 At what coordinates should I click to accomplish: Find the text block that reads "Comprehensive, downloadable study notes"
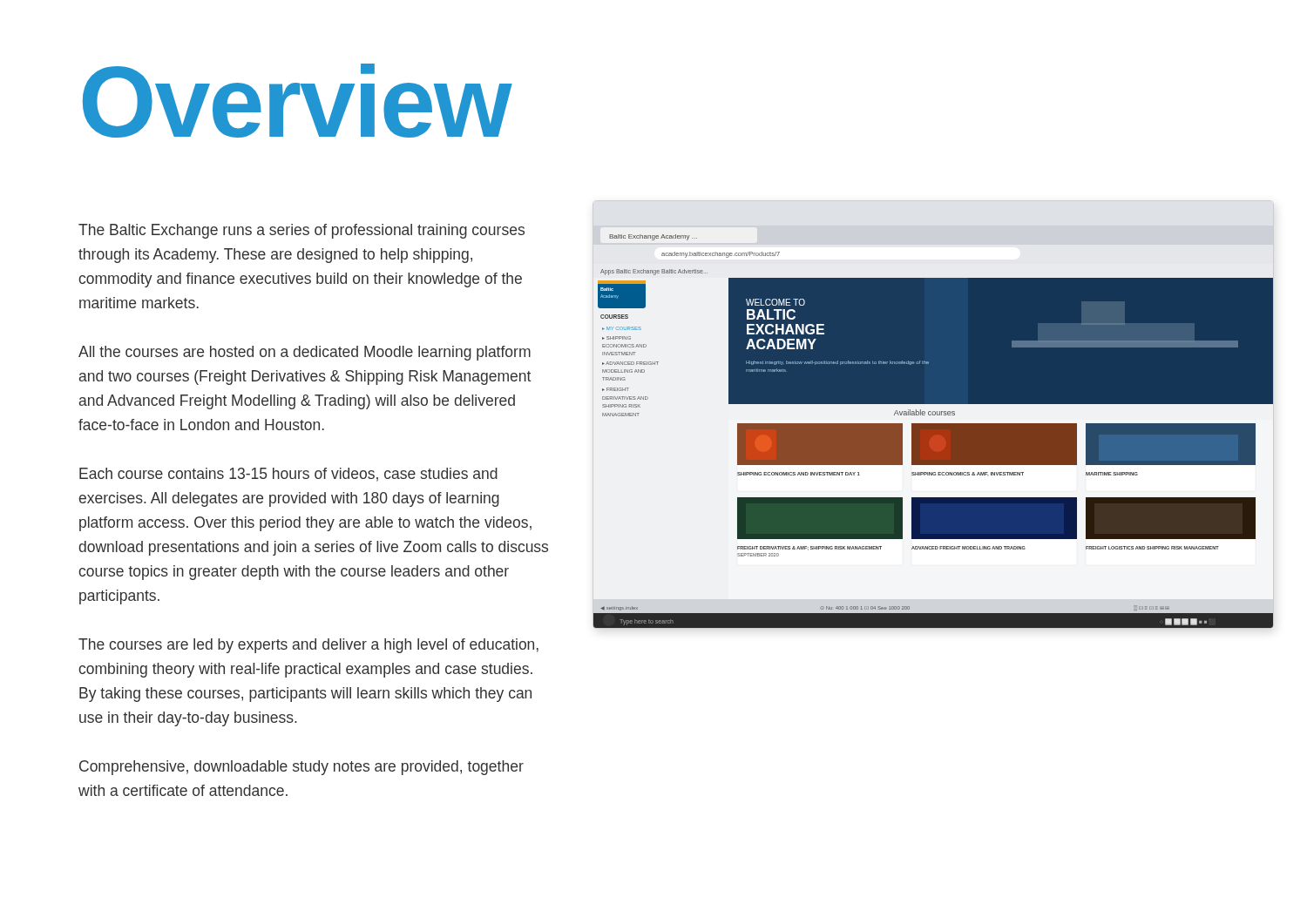(314, 779)
